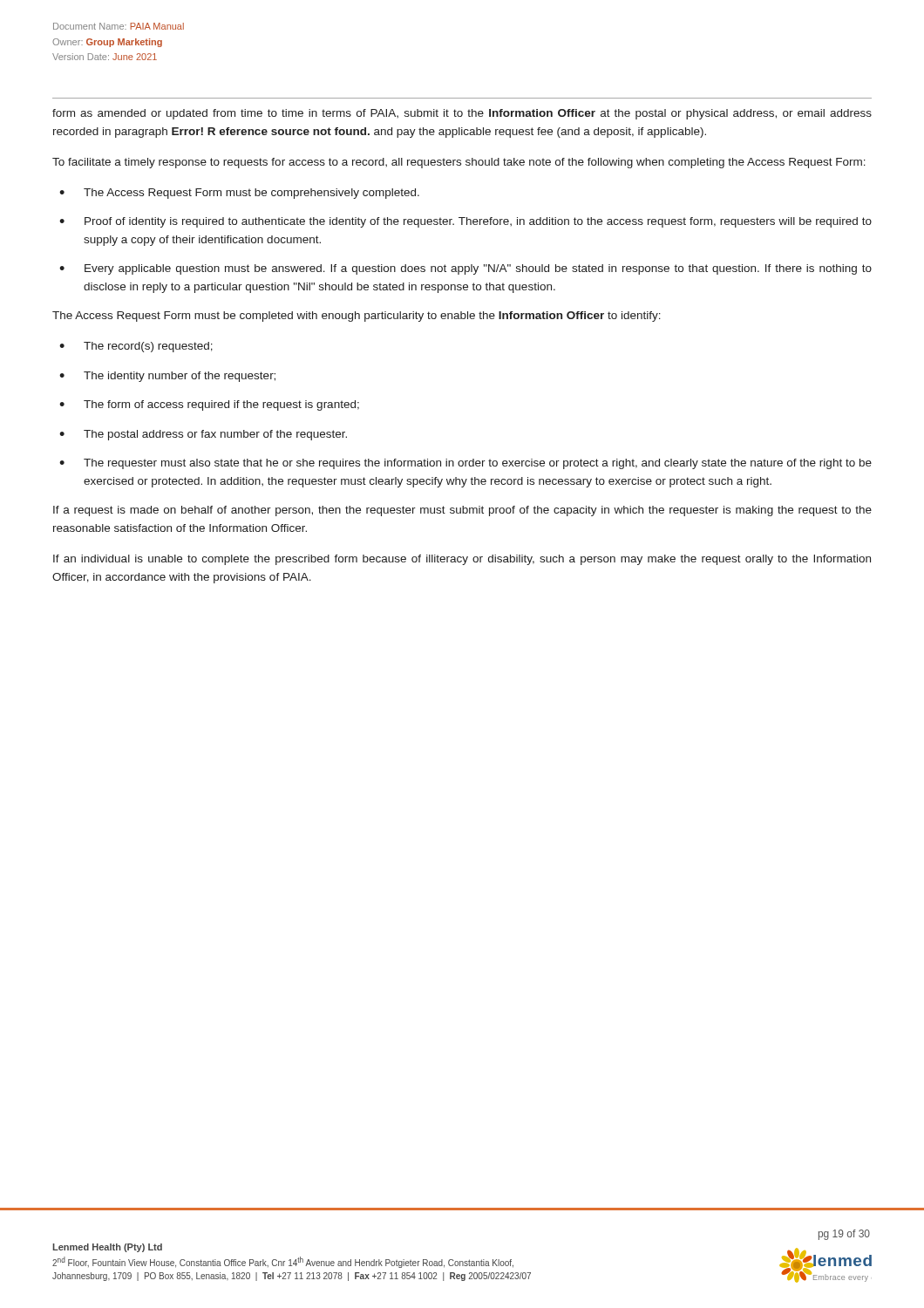Find the list item with the text "• The Access"
This screenshot has height=1308, width=924.
(239, 194)
